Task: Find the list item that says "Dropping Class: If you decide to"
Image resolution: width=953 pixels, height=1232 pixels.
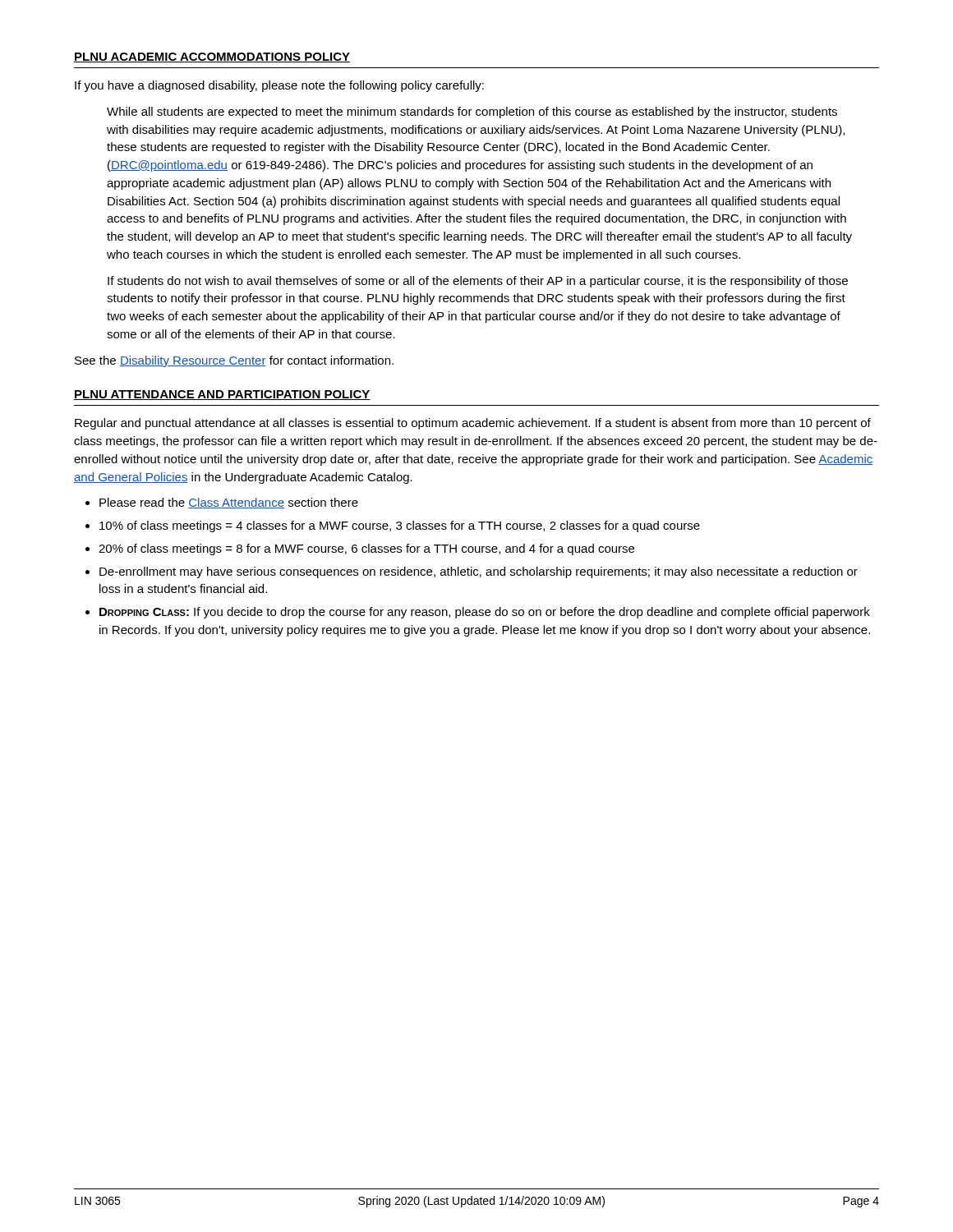Action: point(485,620)
